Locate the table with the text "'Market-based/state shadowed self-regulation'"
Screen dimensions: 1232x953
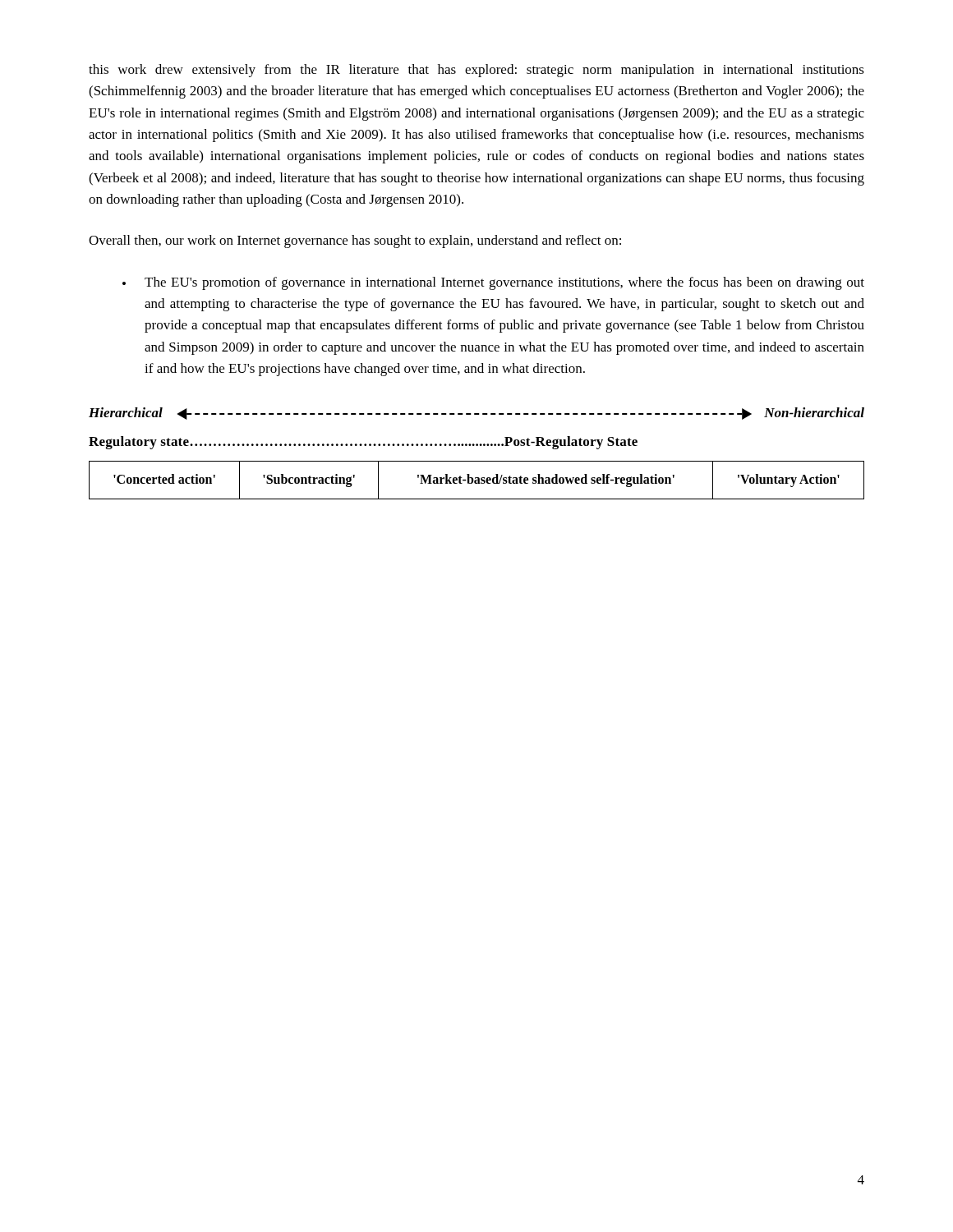click(x=476, y=480)
